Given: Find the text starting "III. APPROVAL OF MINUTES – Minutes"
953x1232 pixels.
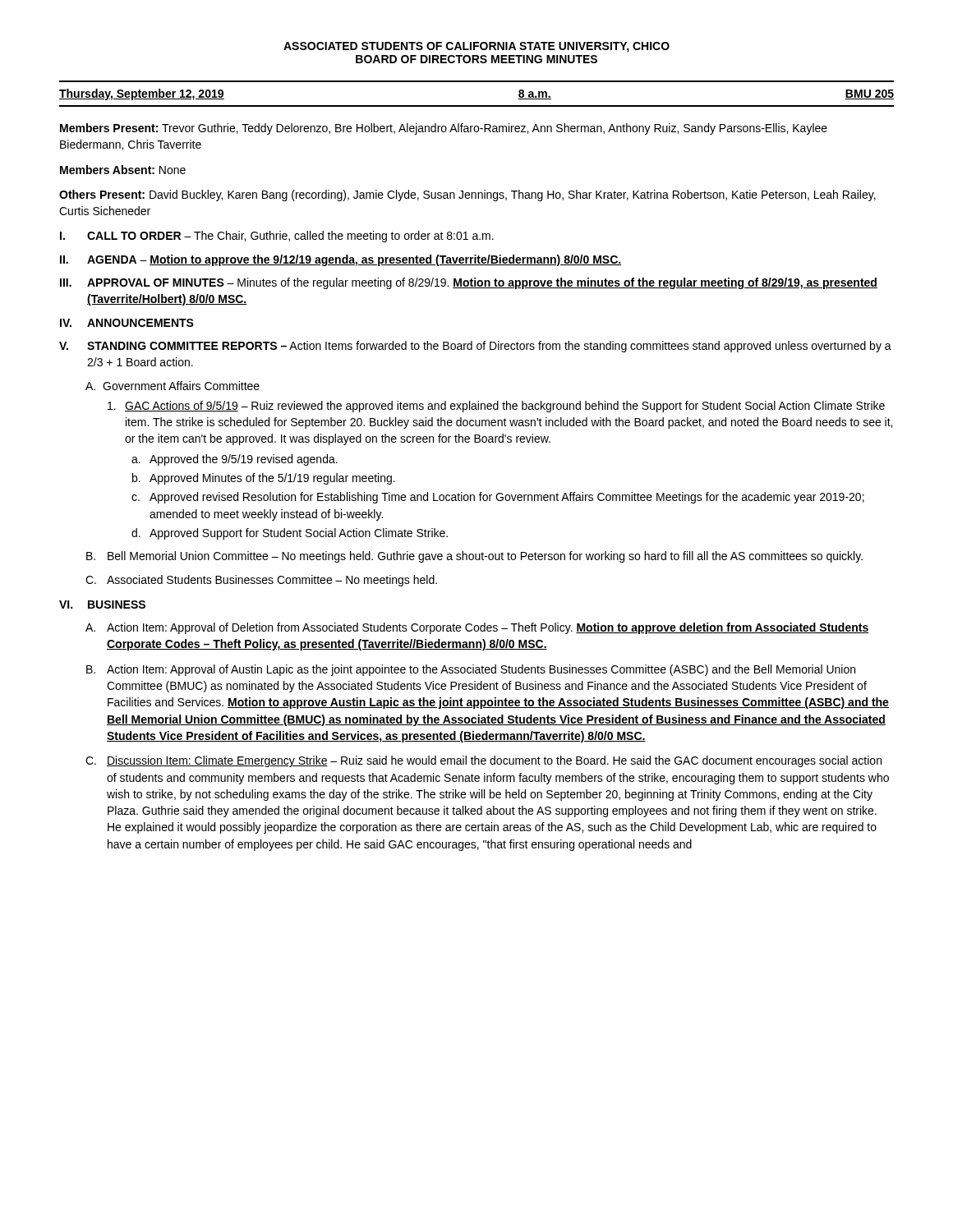Looking at the screenshot, I should tap(476, 291).
